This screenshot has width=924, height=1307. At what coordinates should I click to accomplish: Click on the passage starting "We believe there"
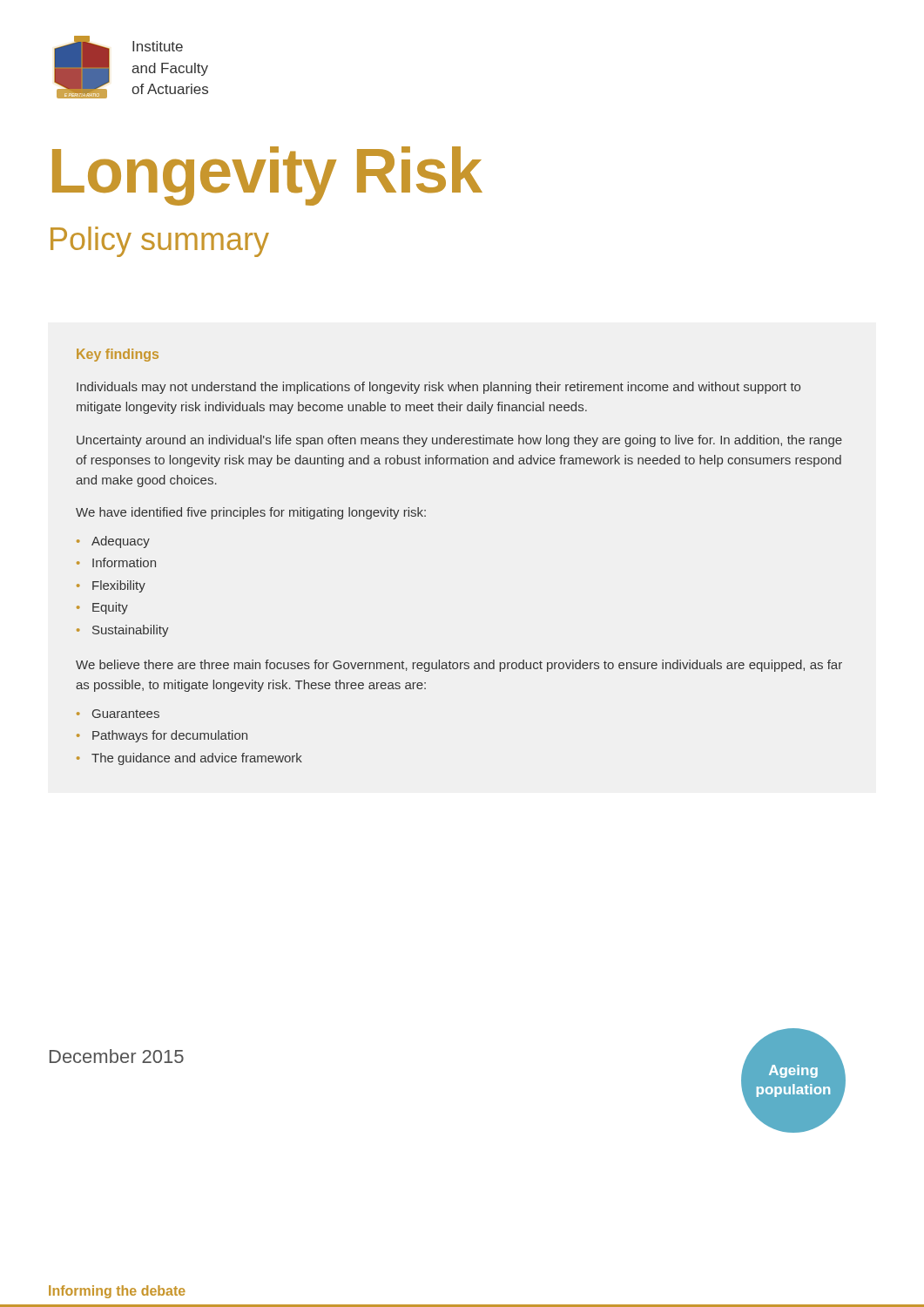[462, 675]
